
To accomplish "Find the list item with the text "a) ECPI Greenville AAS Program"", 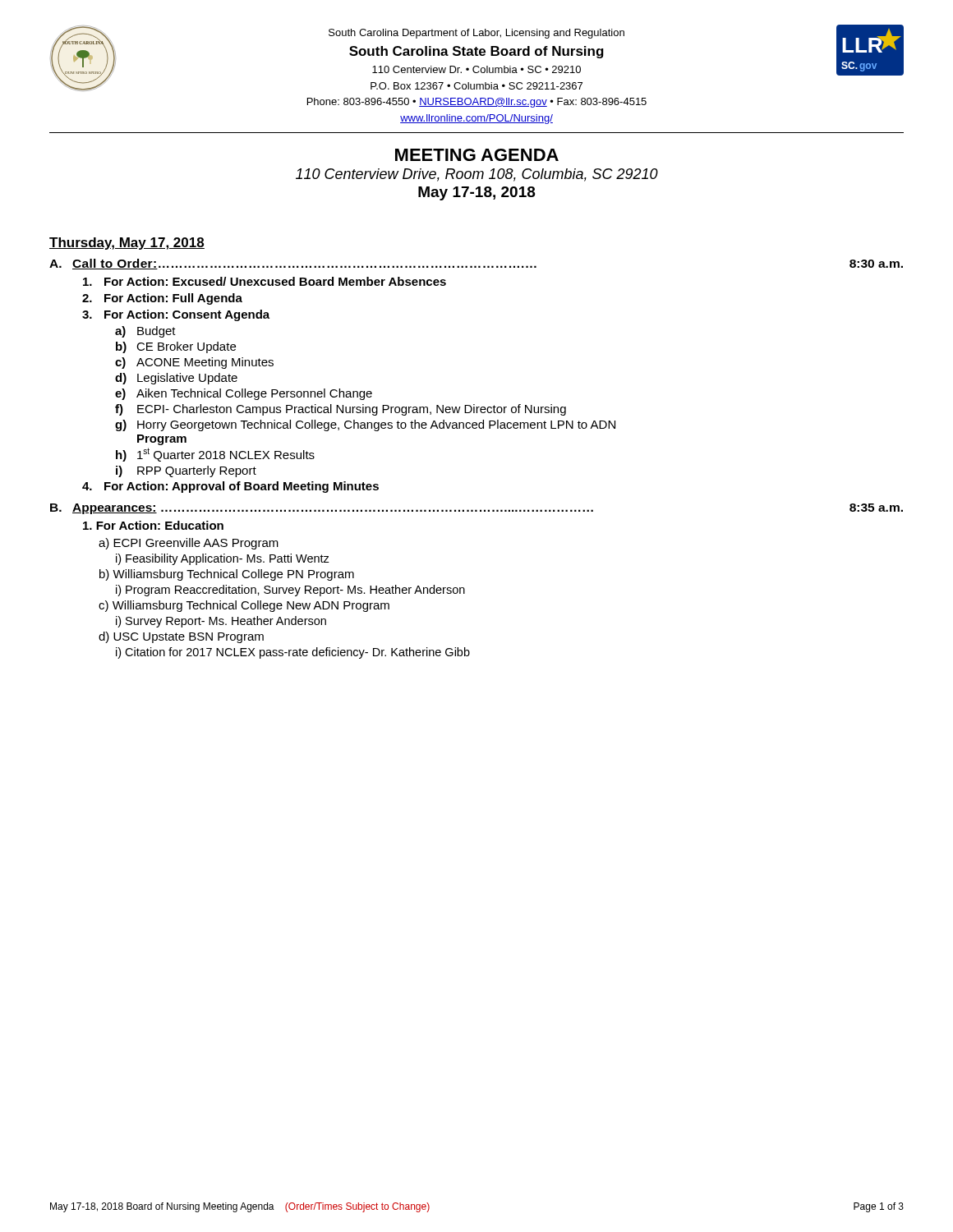I will pyautogui.click(x=189, y=543).
